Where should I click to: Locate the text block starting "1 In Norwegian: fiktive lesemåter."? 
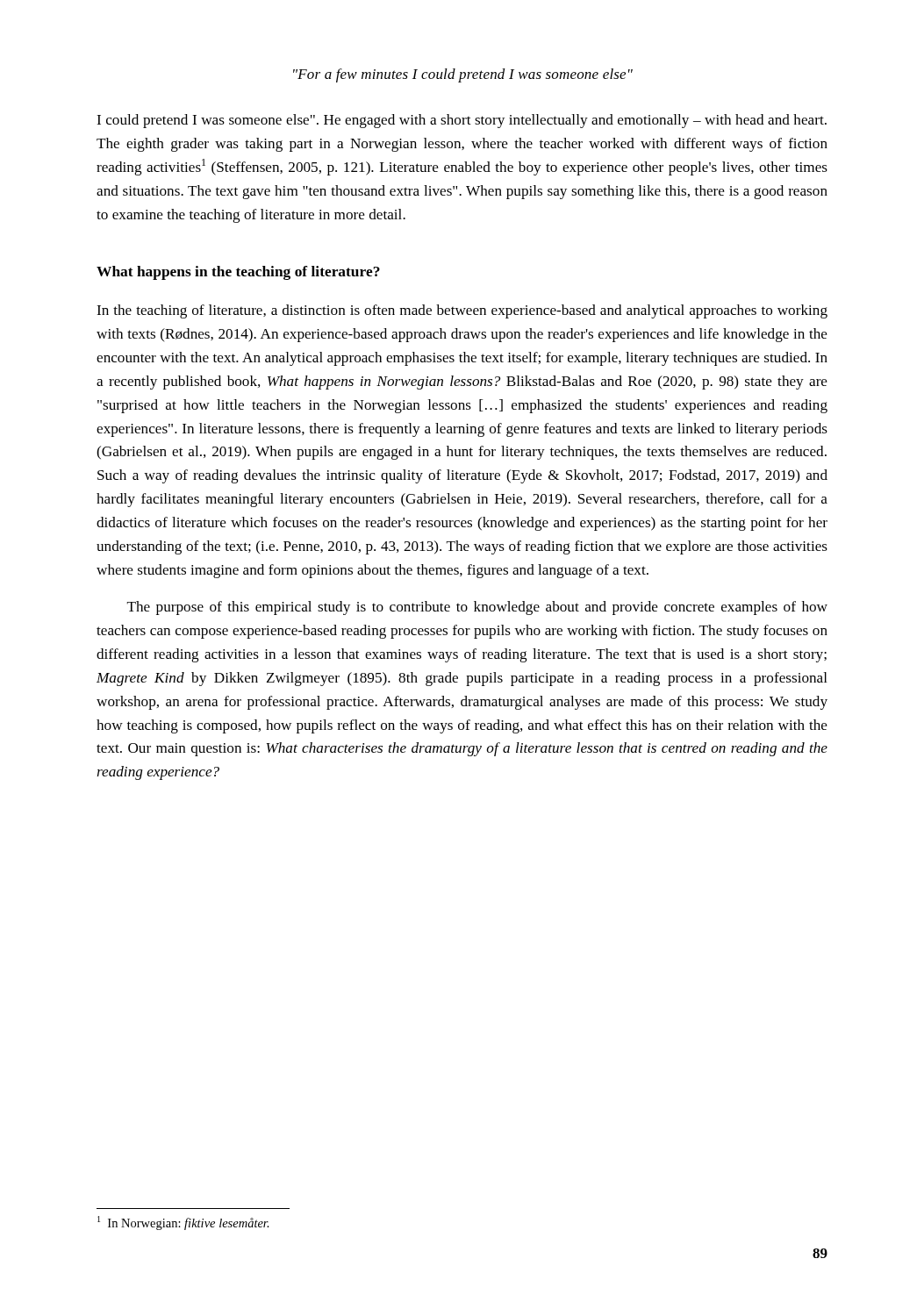click(x=272, y=1220)
